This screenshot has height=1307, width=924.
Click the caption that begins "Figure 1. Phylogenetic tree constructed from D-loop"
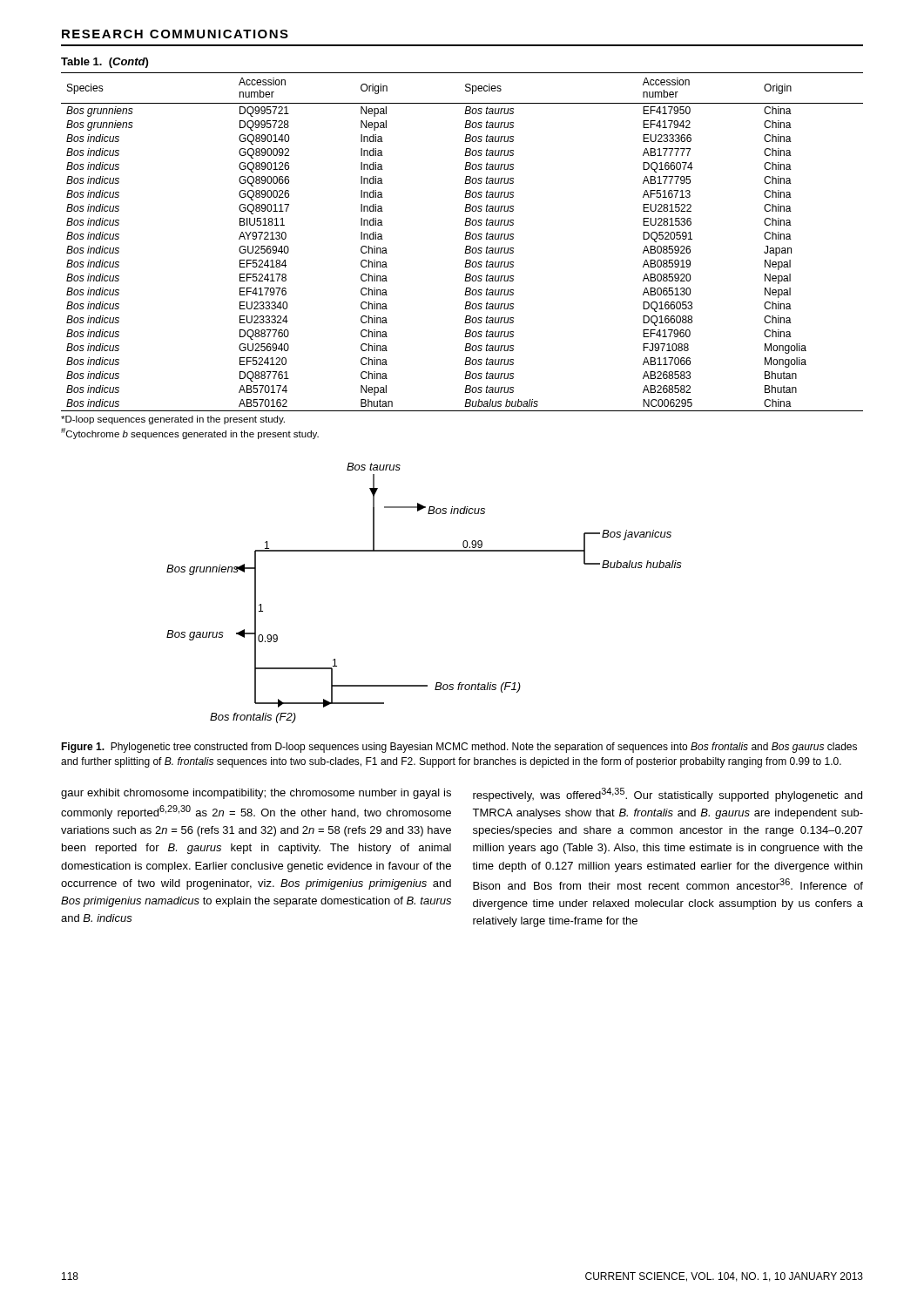pos(459,754)
